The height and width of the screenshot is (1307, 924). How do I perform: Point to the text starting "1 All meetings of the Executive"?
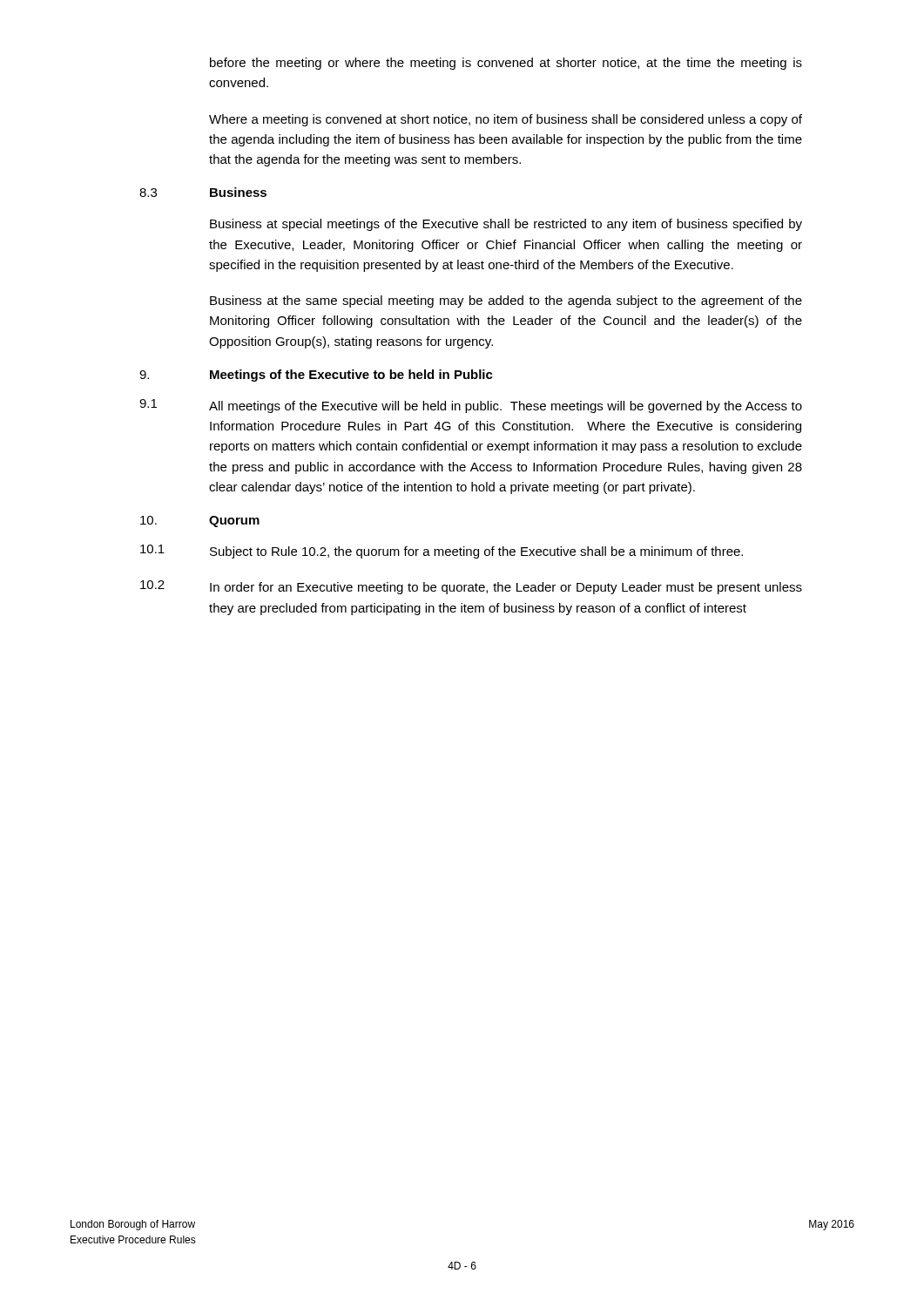[471, 446]
